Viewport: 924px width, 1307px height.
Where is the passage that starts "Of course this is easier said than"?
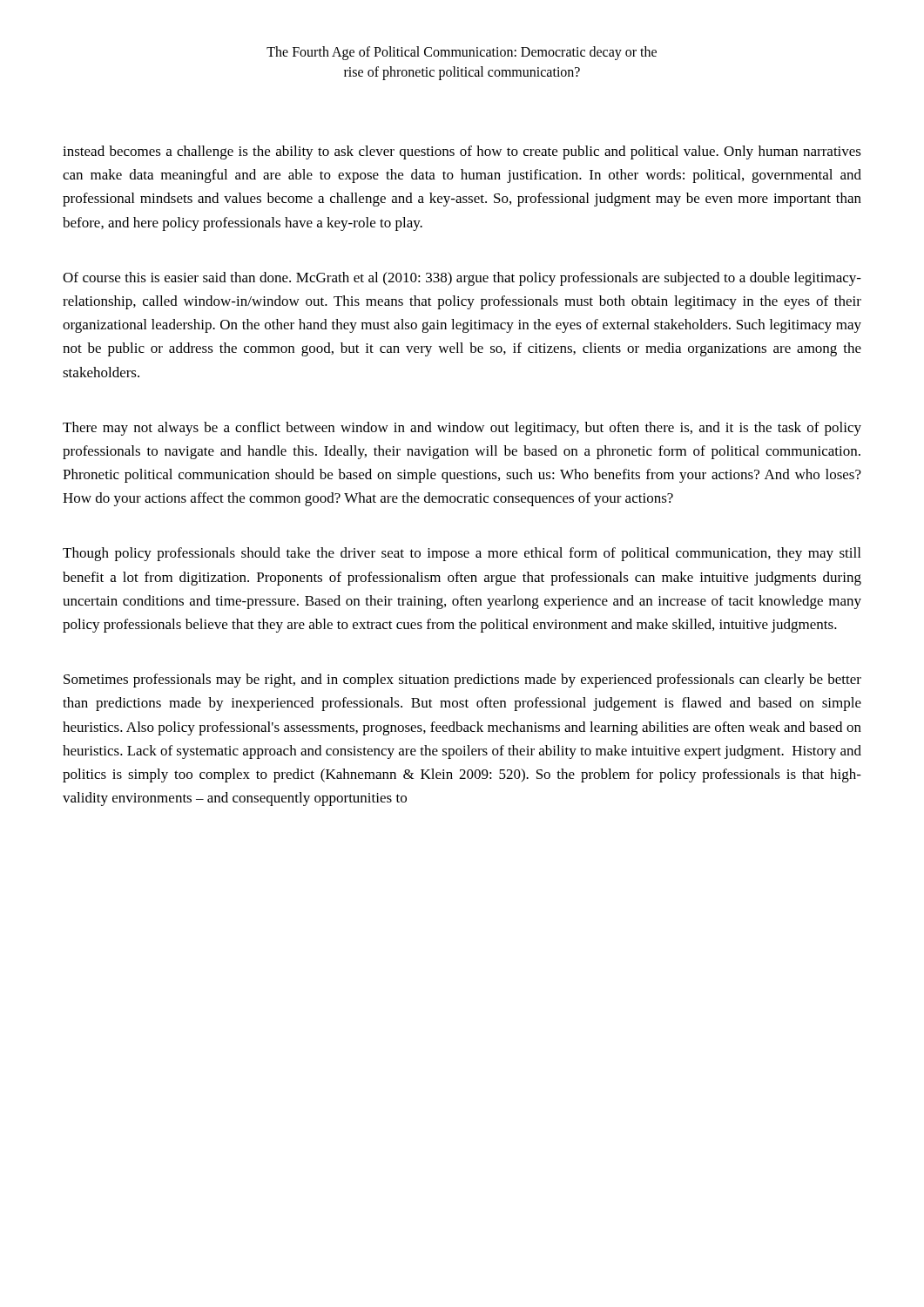[462, 325]
